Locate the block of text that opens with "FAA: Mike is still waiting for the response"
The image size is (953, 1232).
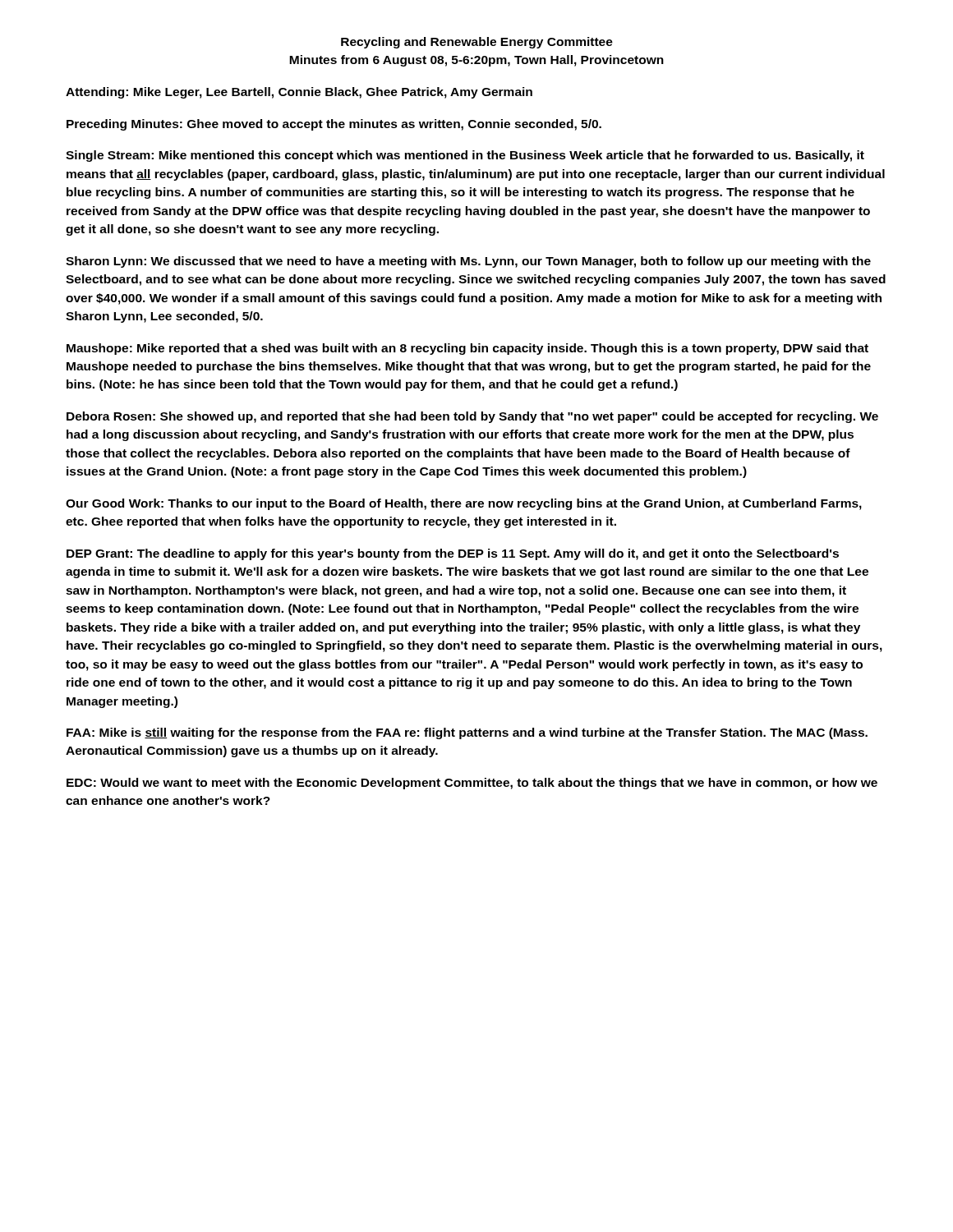click(x=467, y=741)
